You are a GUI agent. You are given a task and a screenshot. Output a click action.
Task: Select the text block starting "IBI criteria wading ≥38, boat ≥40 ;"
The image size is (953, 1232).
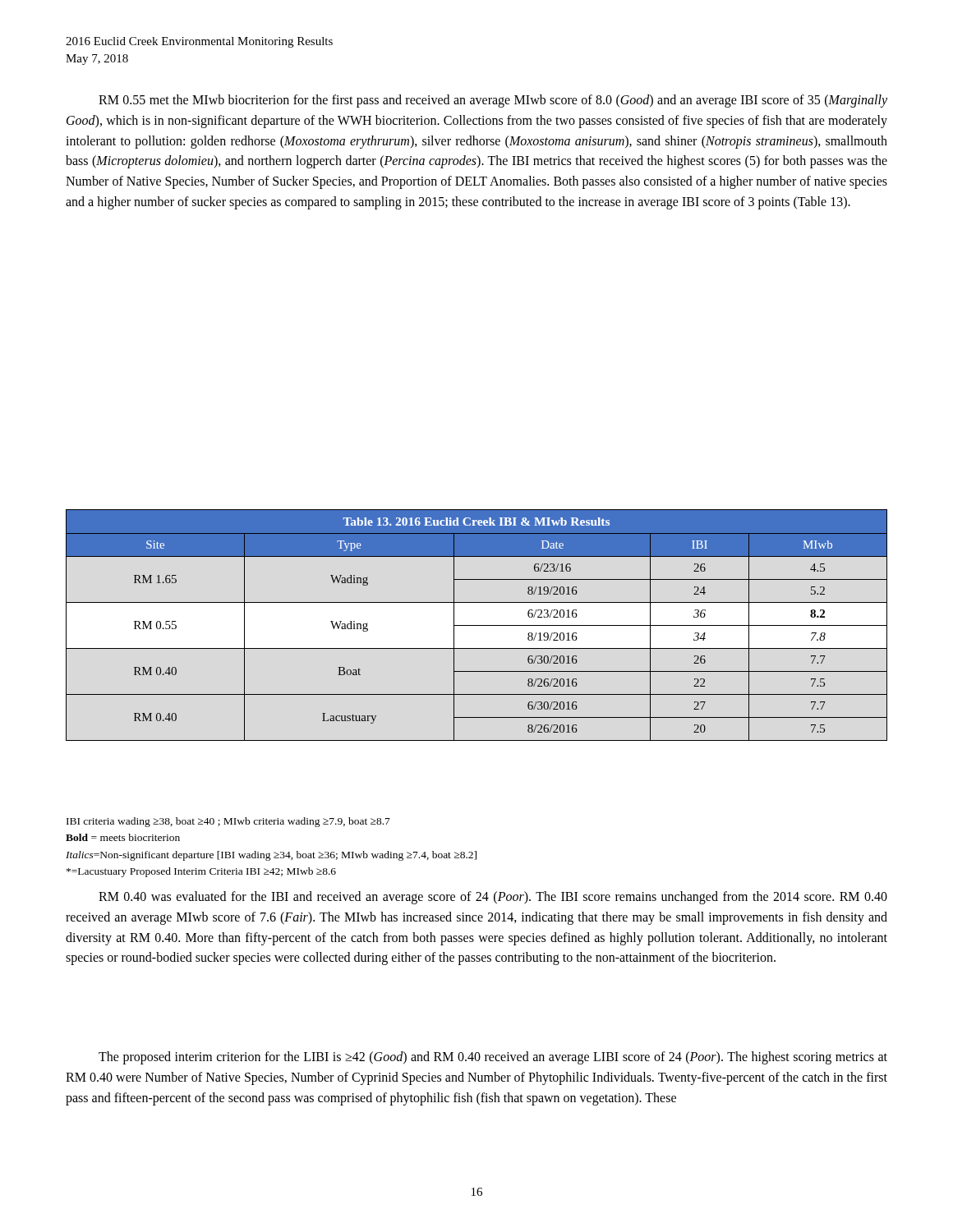click(x=272, y=846)
